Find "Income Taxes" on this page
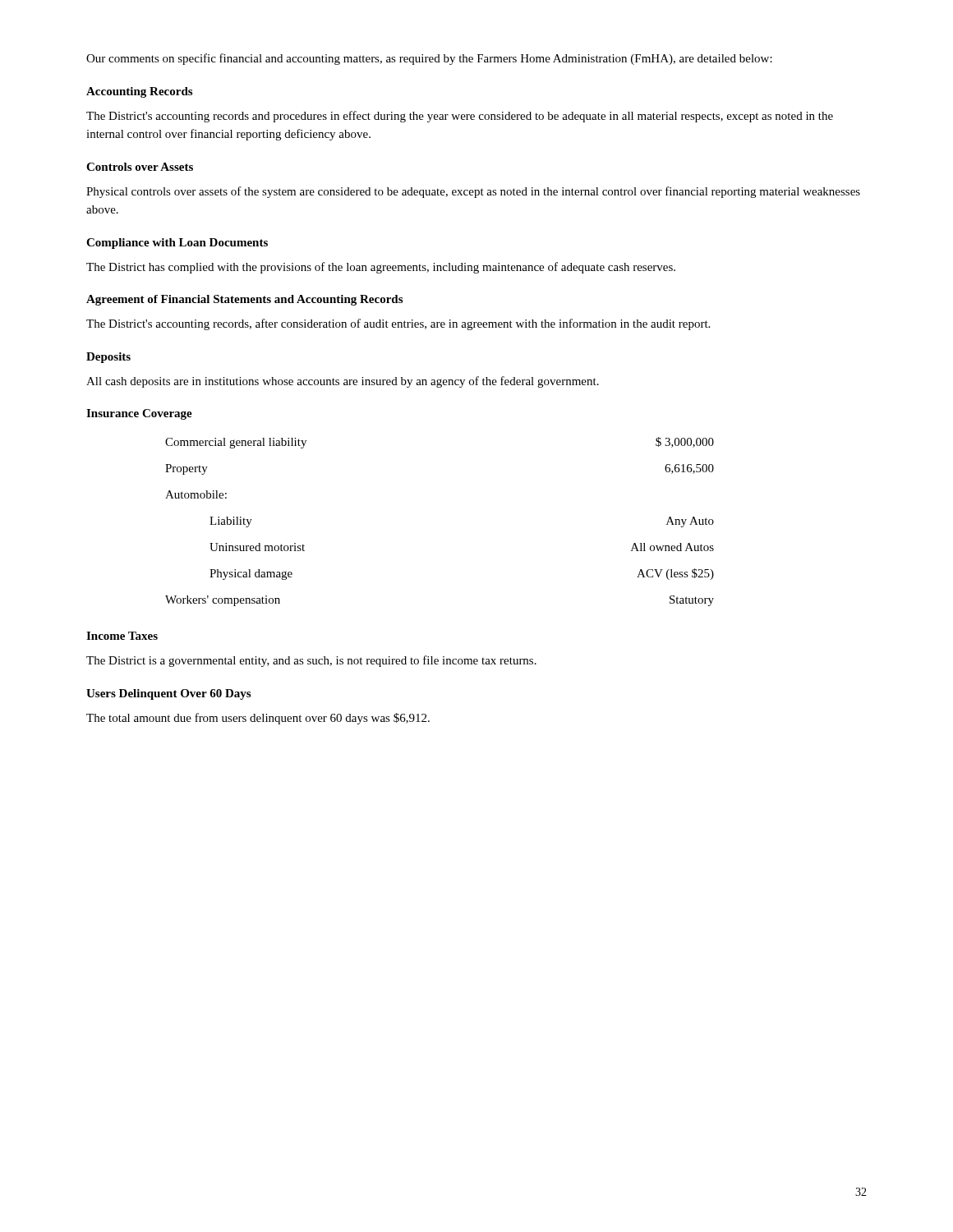Image resolution: width=953 pixels, height=1232 pixels. coord(122,636)
